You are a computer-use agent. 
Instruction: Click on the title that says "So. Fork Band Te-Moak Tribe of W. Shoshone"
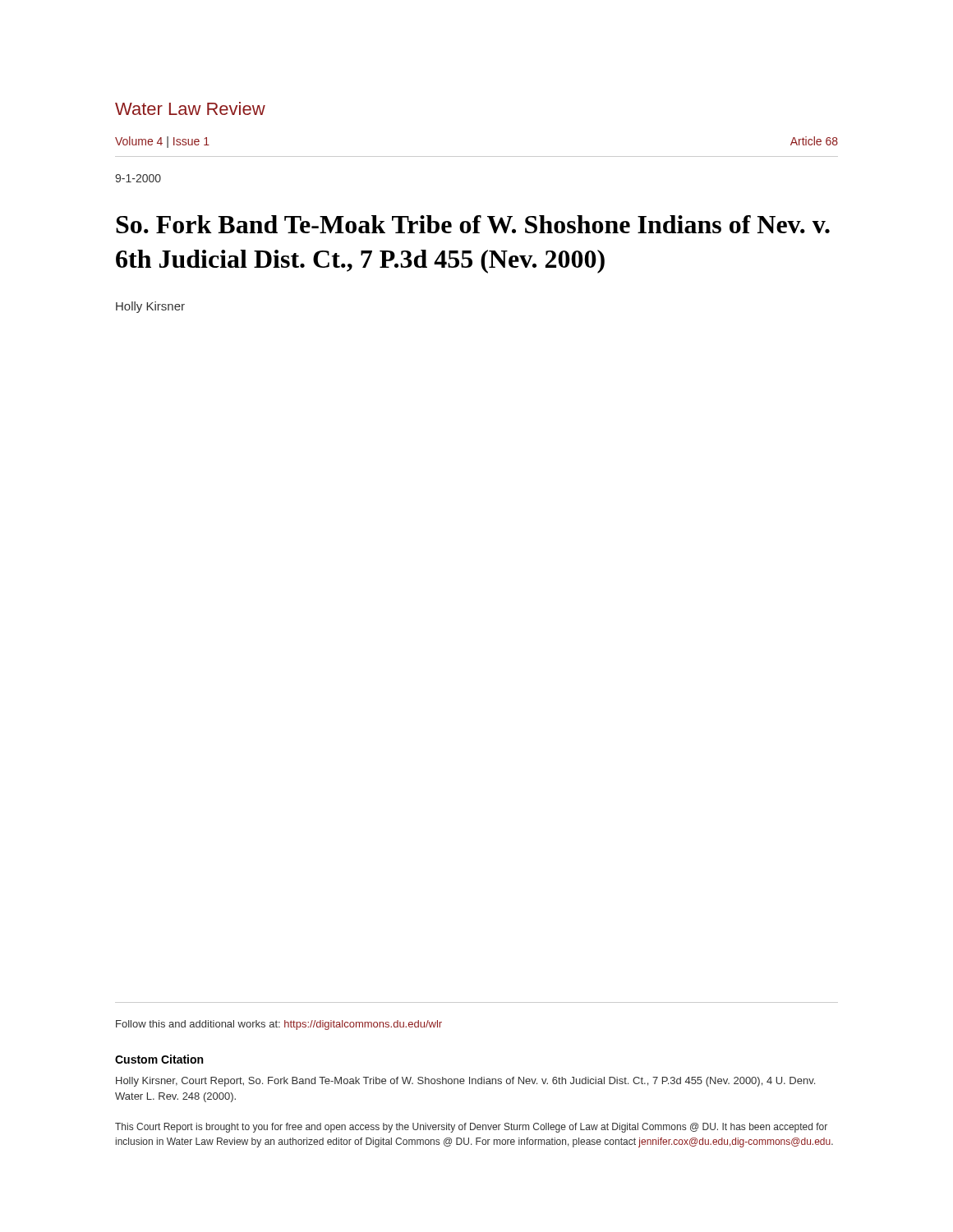476,242
